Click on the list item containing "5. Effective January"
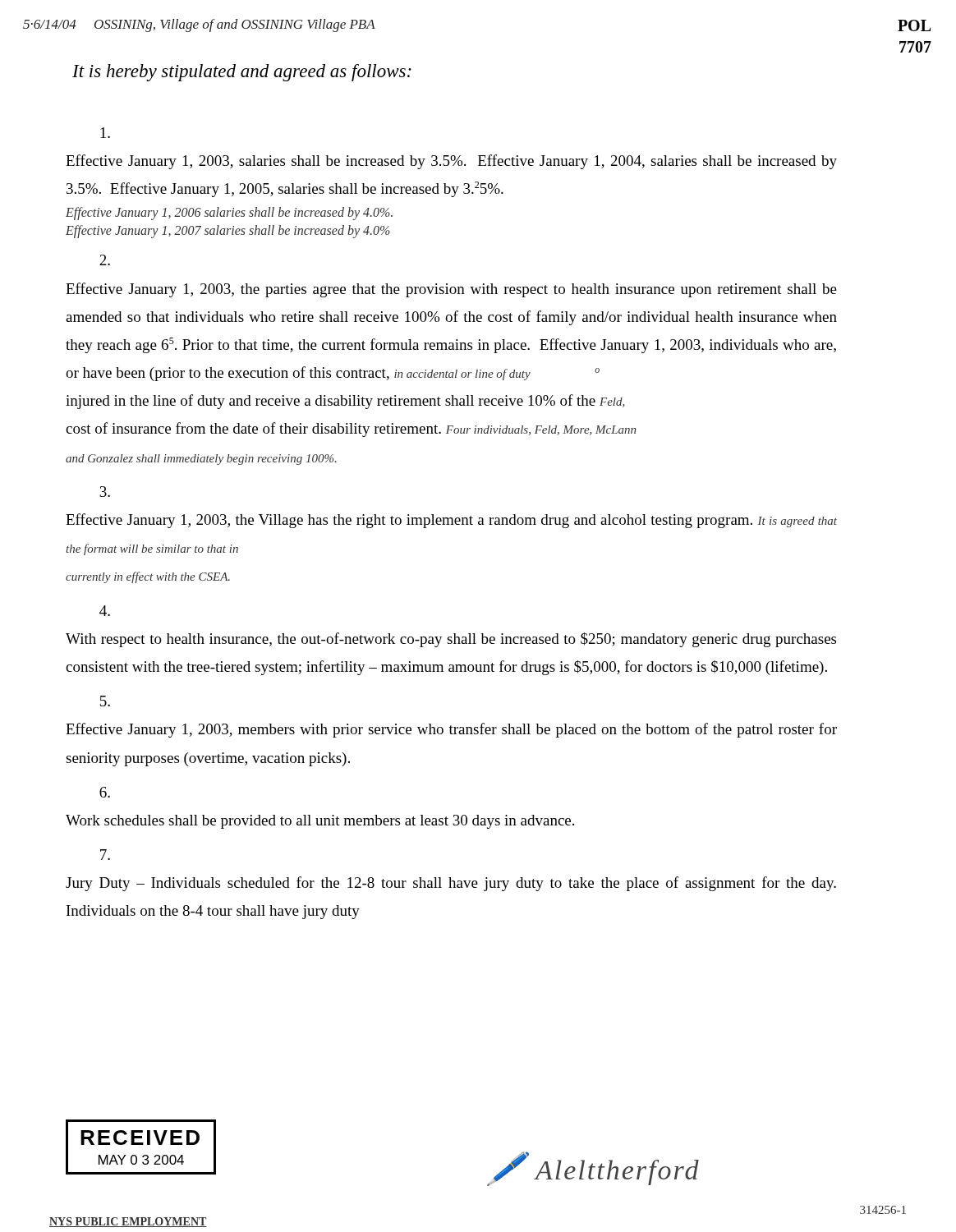This screenshot has width=956, height=1232. click(451, 730)
